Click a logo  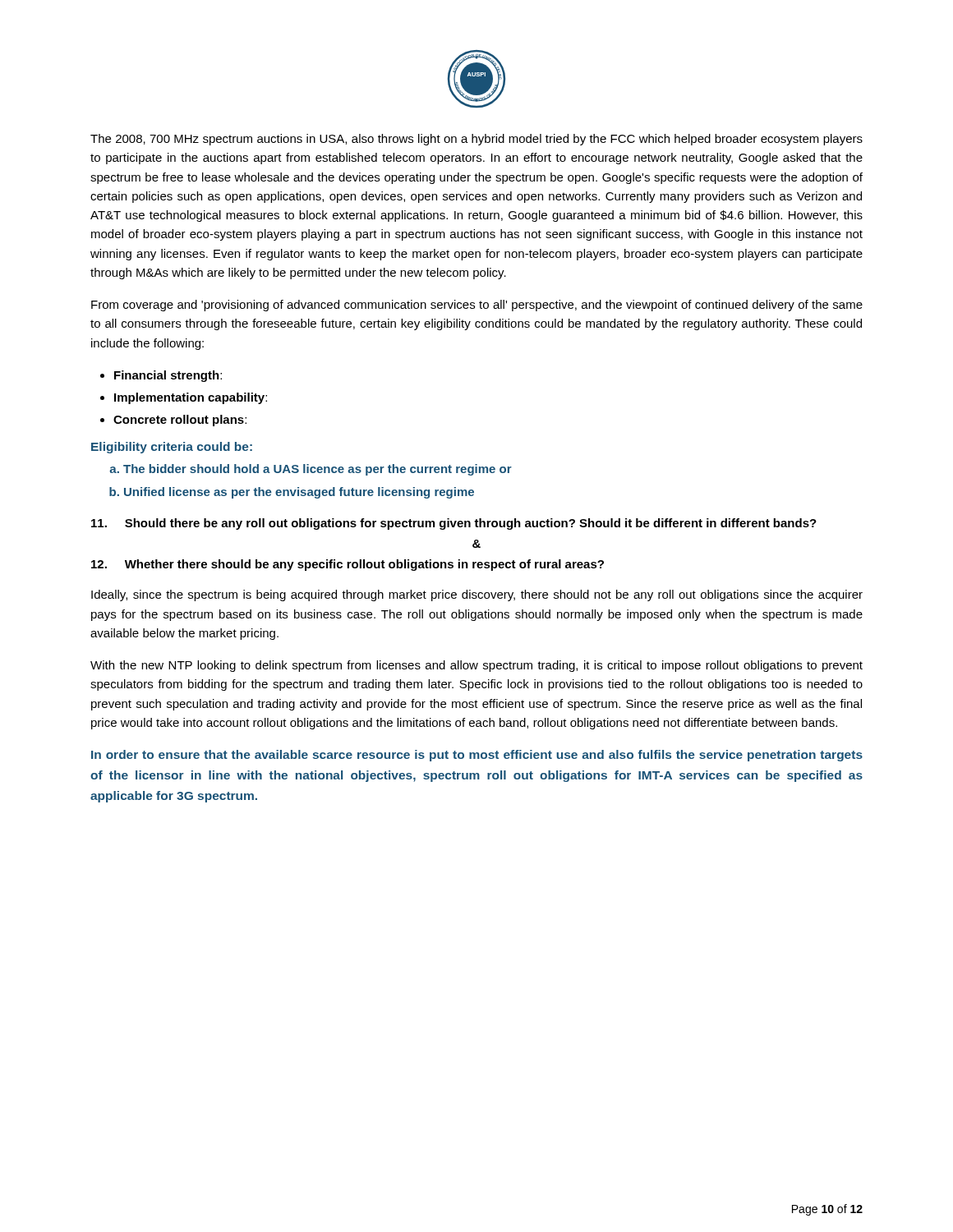tap(476, 80)
